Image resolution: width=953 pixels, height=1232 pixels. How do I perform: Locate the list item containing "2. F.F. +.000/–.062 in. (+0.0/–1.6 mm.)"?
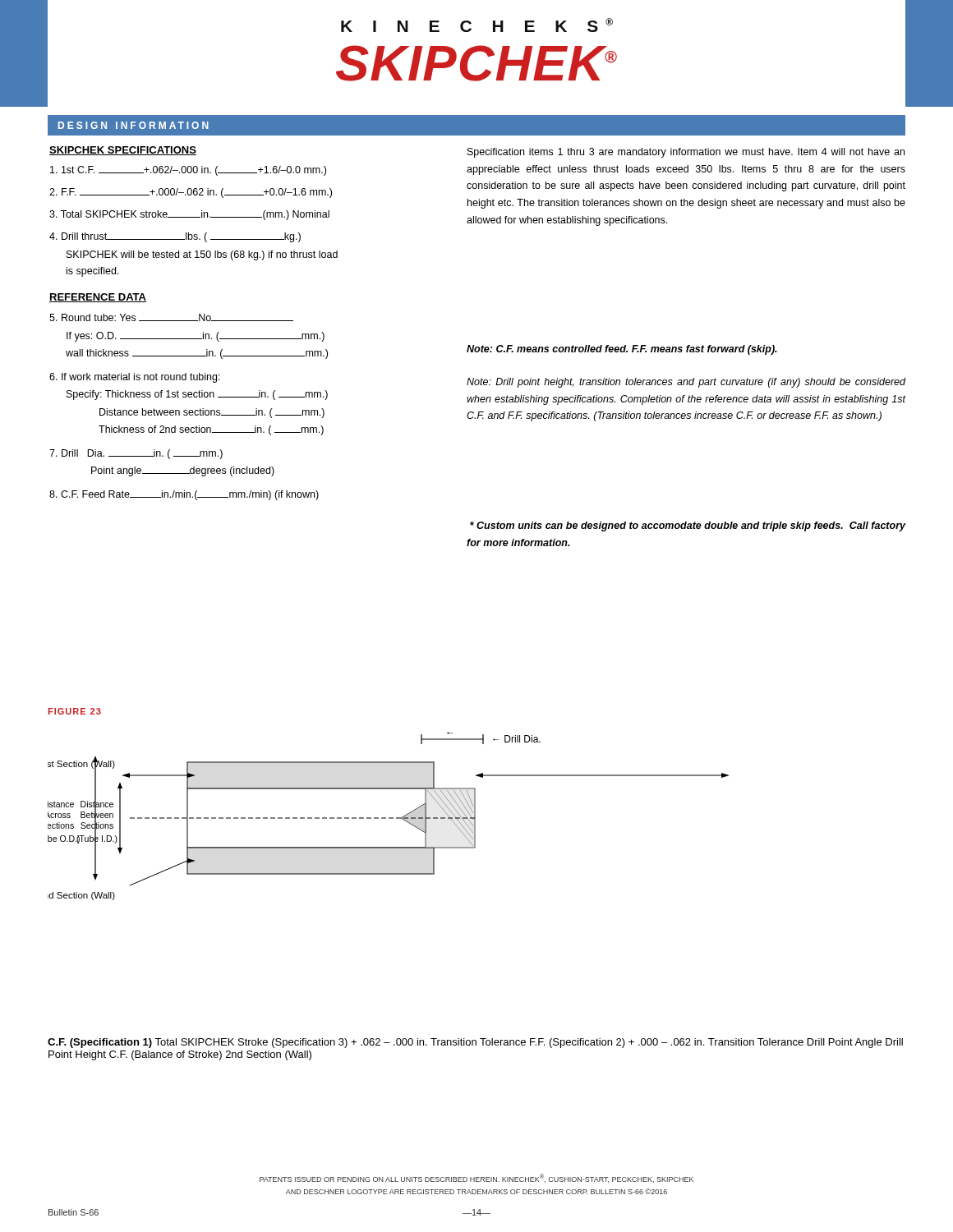click(x=191, y=192)
